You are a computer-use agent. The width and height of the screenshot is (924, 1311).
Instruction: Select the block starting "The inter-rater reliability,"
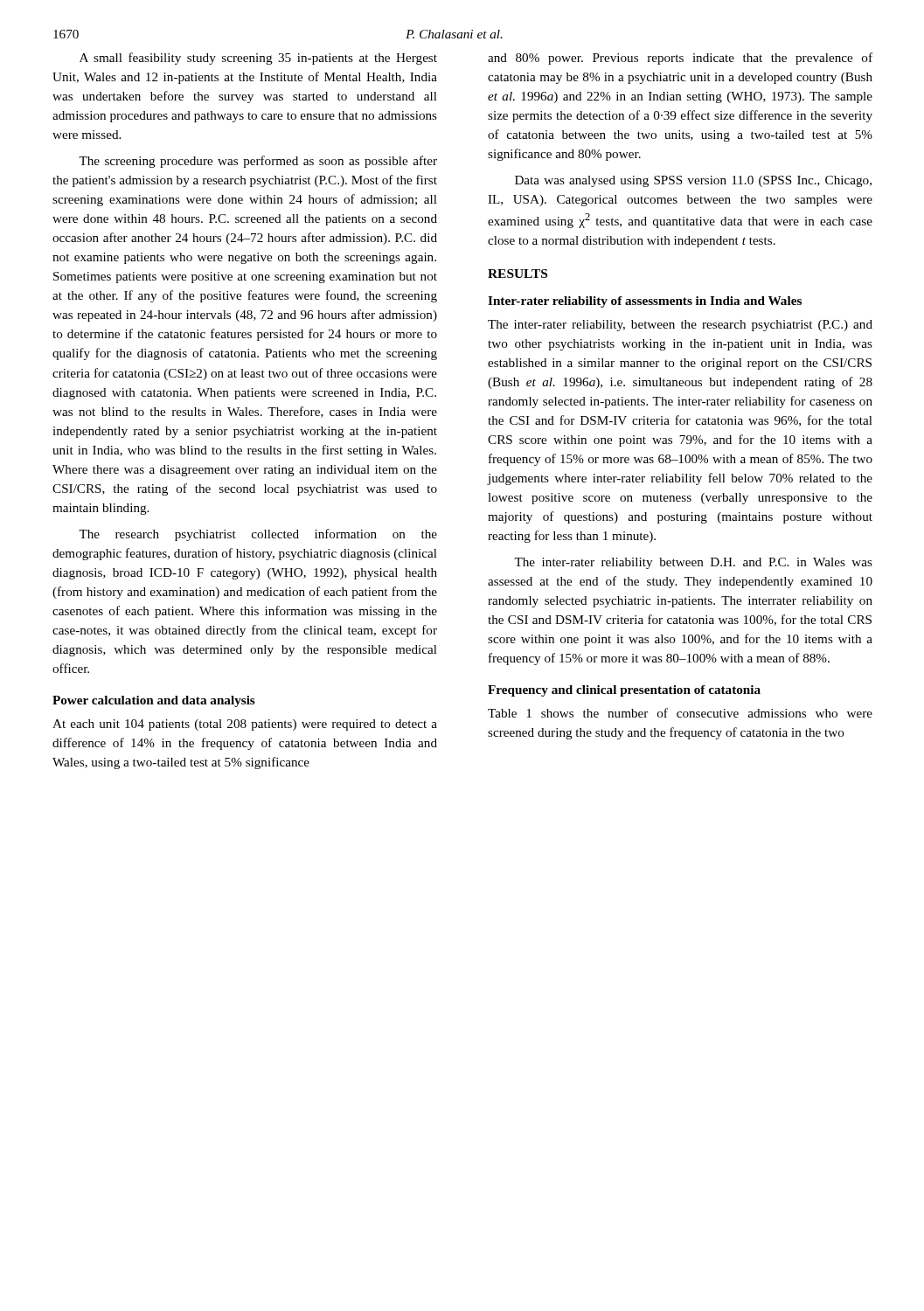tap(680, 430)
